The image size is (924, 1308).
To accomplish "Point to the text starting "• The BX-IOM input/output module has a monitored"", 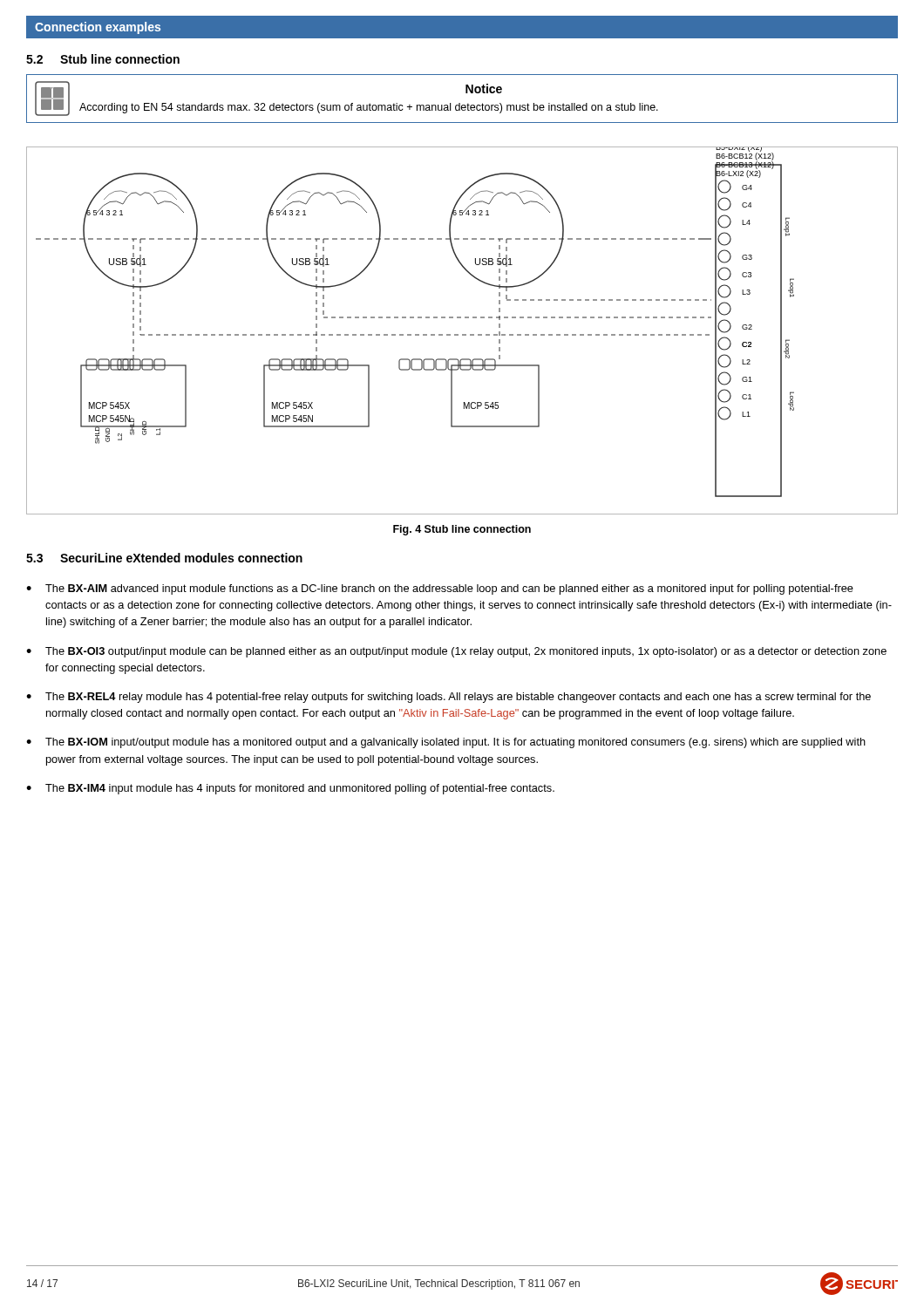I will (462, 750).
